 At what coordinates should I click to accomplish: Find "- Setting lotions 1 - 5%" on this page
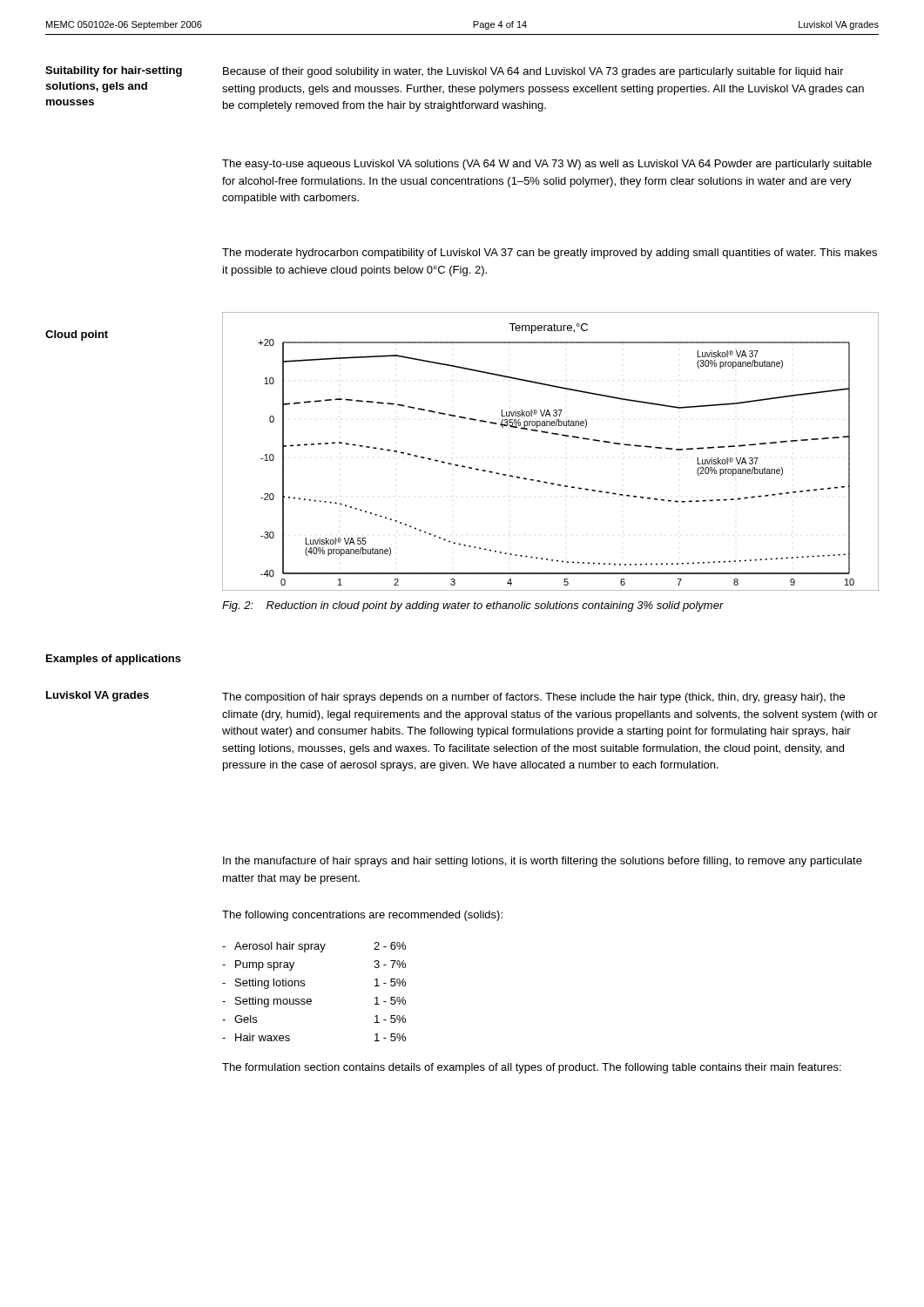[262, 983]
